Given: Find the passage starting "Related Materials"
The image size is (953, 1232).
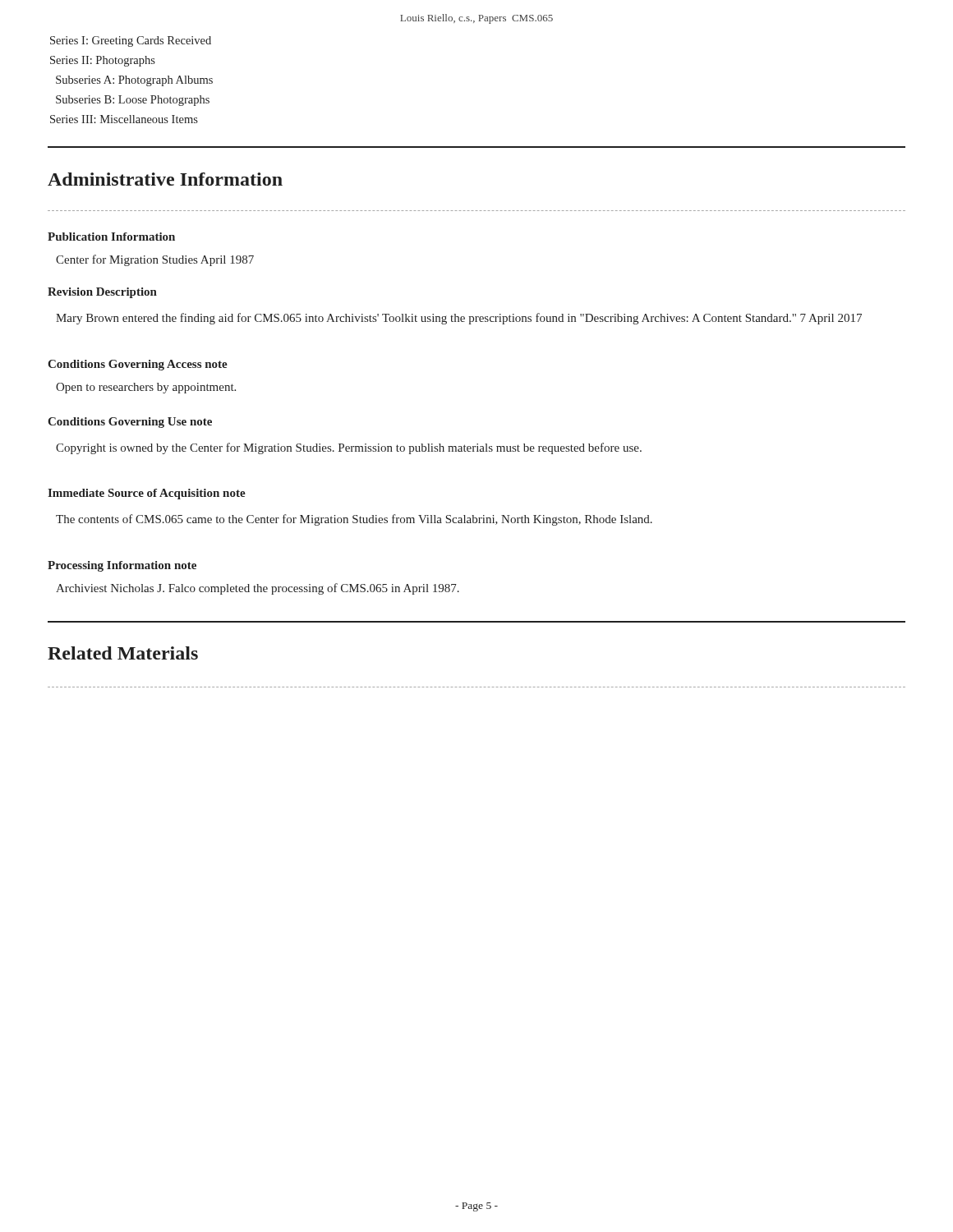Looking at the screenshot, I should pos(123,653).
